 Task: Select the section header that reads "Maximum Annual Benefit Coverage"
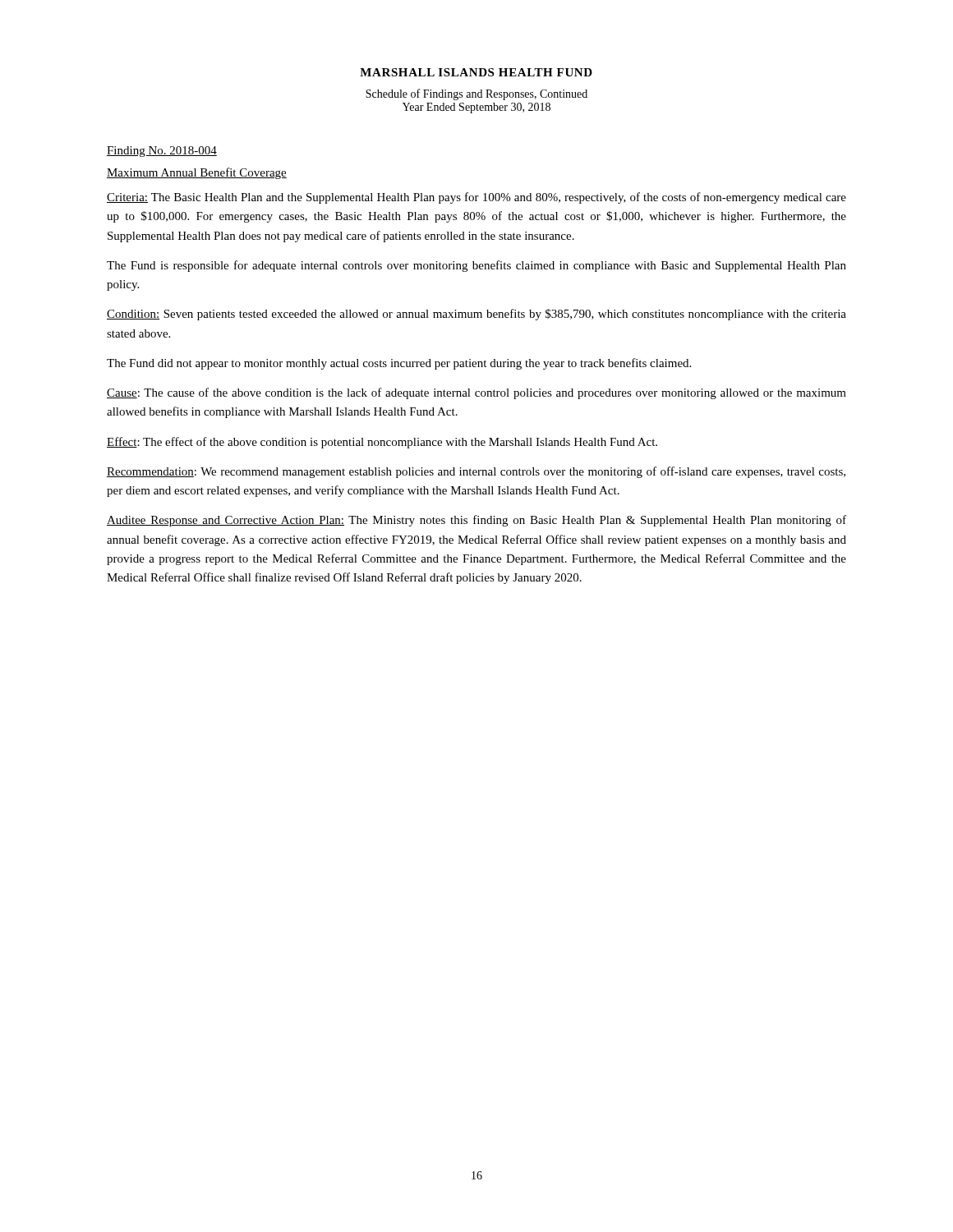point(197,172)
